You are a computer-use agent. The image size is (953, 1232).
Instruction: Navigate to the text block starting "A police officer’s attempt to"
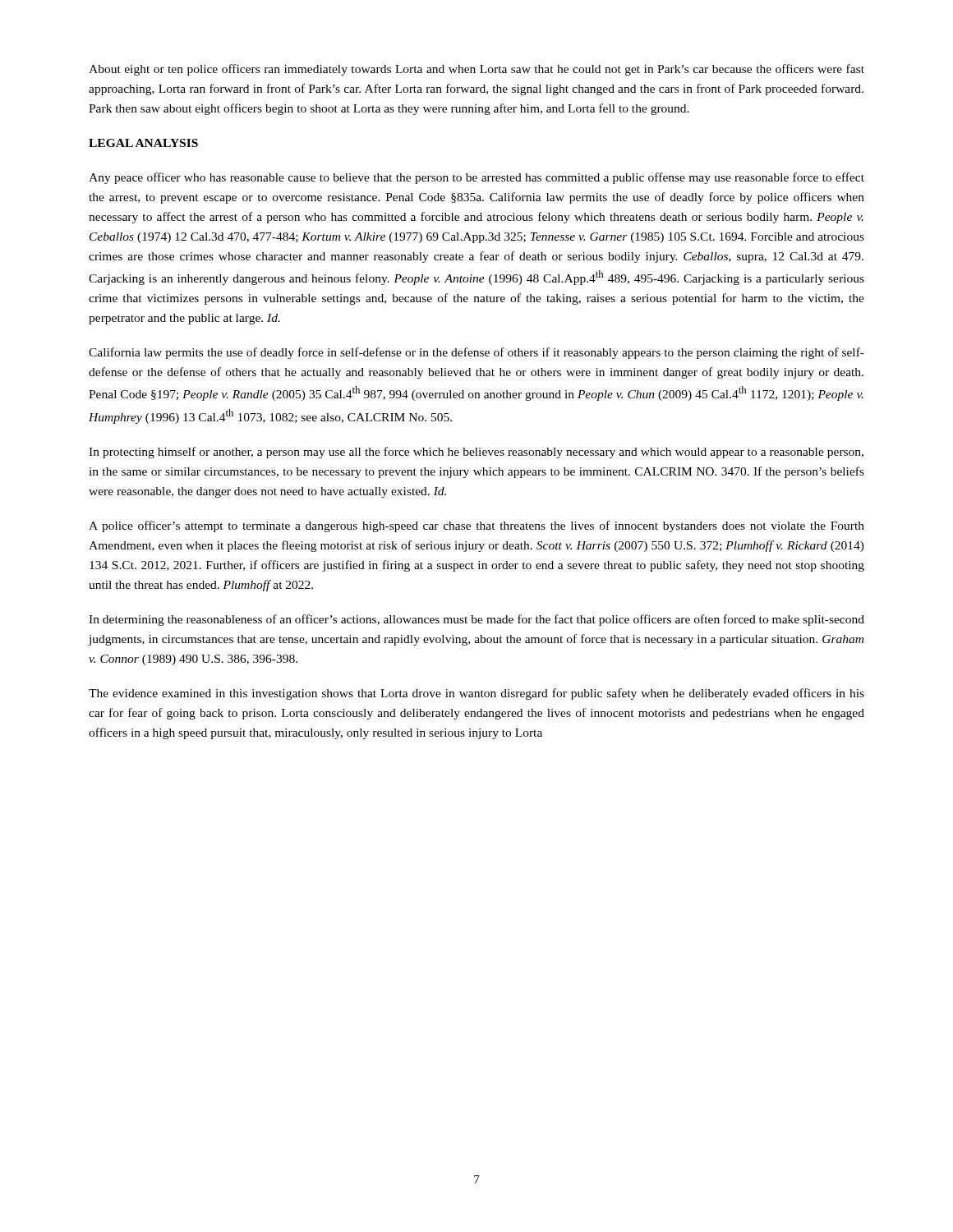pyautogui.click(x=476, y=555)
